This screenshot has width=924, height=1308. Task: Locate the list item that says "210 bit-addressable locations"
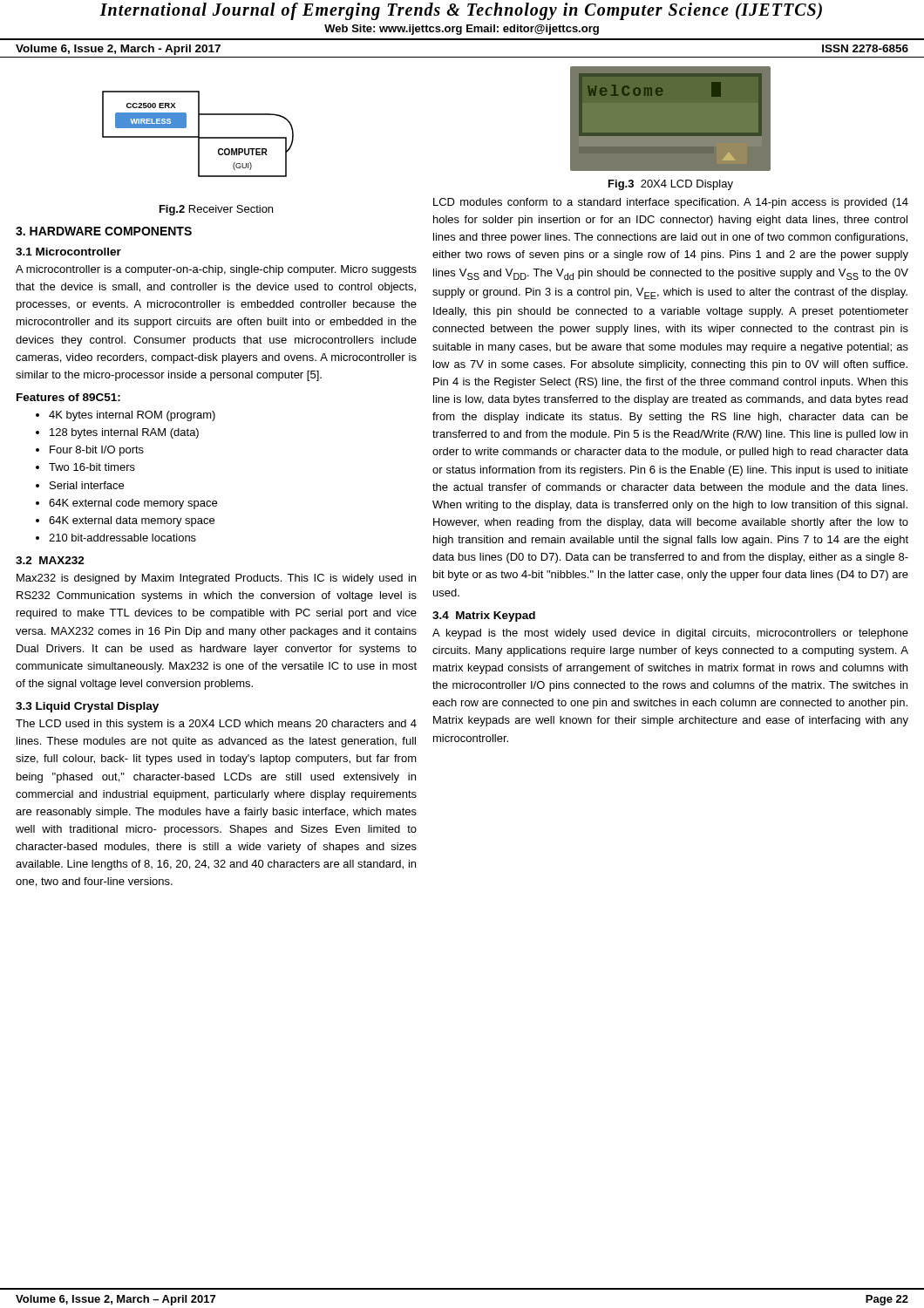click(x=123, y=538)
